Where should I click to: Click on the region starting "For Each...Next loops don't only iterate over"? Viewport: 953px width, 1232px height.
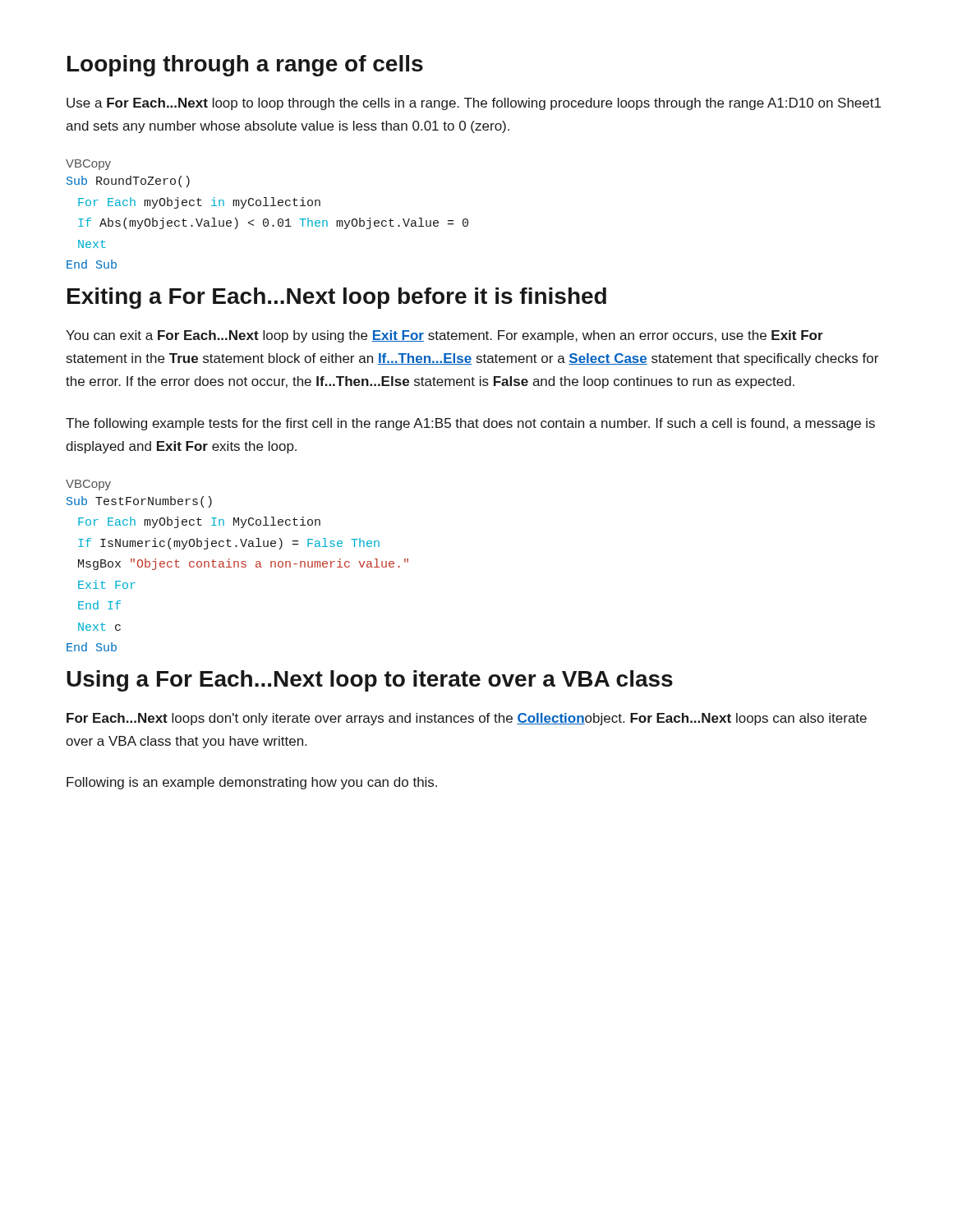coord(466,730)
